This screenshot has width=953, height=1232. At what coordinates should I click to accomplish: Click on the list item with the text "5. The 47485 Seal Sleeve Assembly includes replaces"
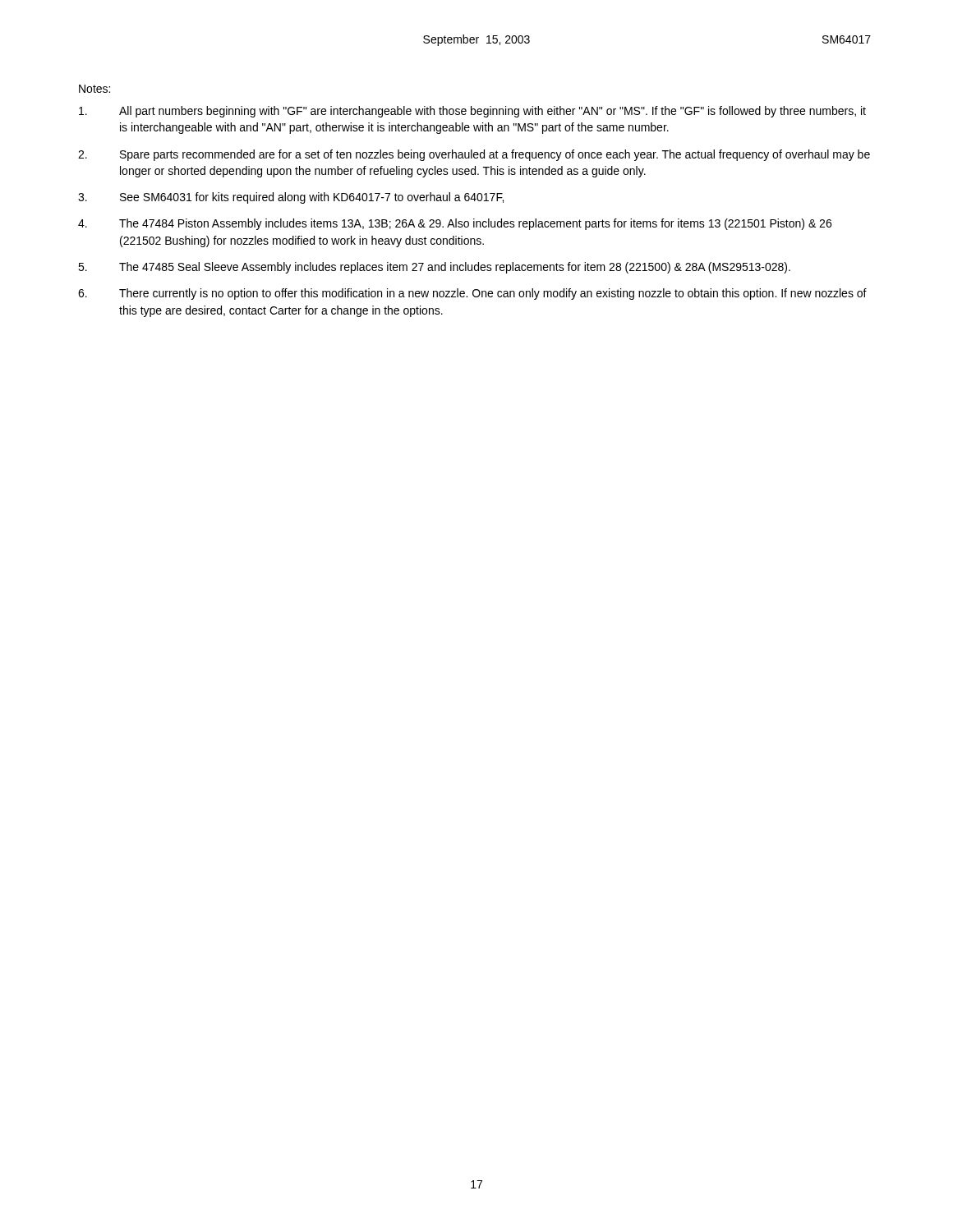point(476,267)
